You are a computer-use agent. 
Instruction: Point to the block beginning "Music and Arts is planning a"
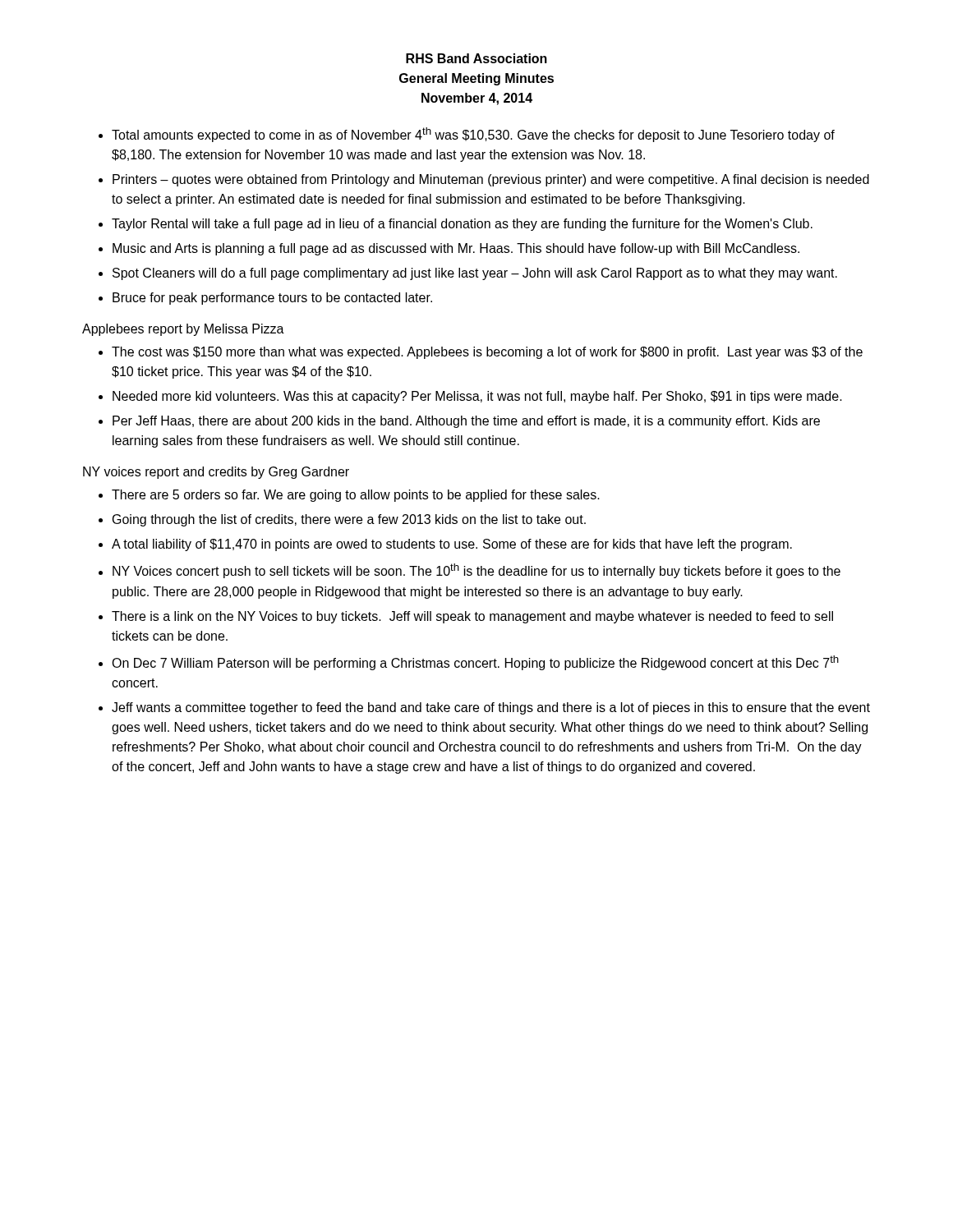click(x=456, y=249)
